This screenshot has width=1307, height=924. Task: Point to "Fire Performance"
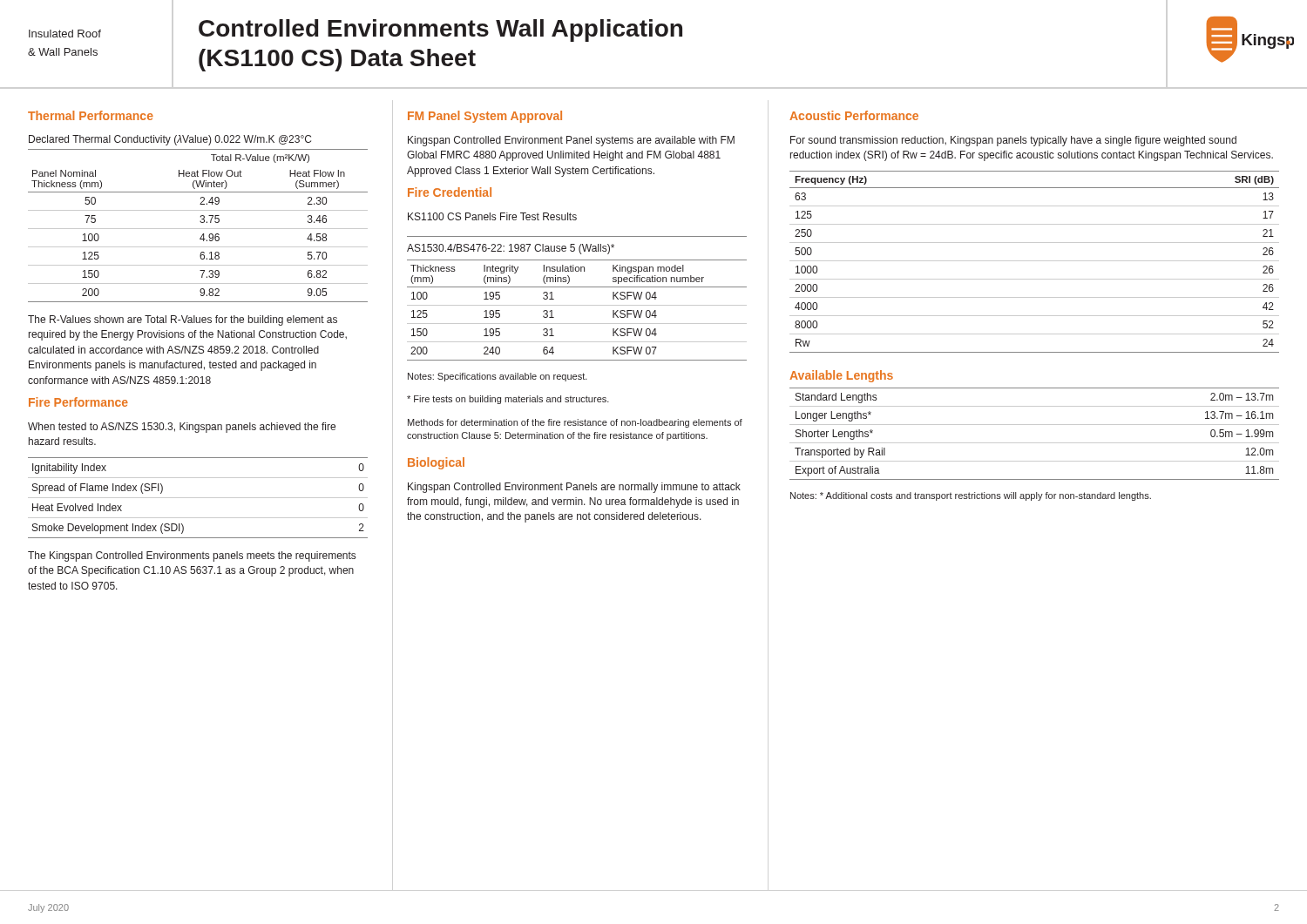78,402
